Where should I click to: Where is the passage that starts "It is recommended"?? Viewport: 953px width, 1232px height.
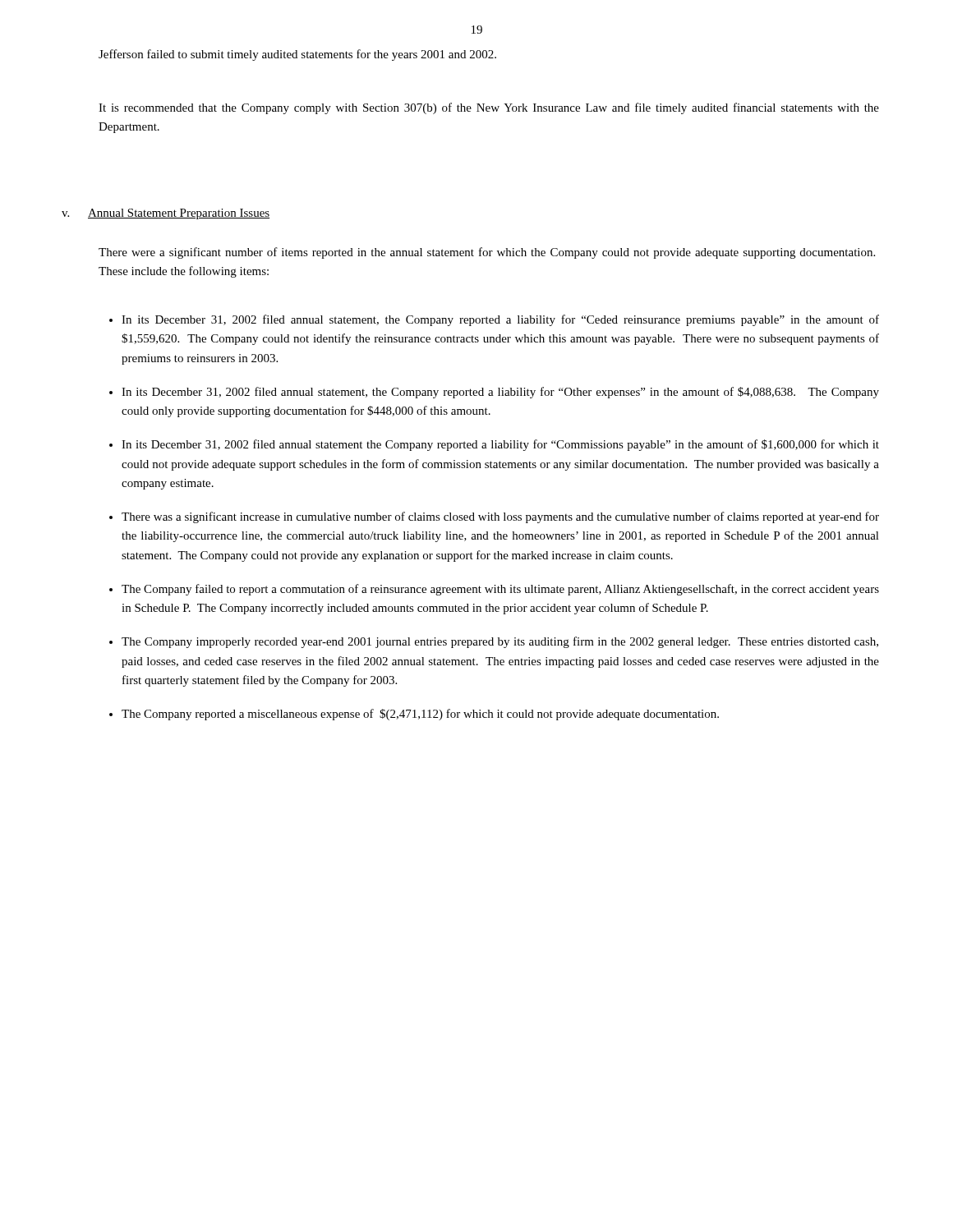489,117
